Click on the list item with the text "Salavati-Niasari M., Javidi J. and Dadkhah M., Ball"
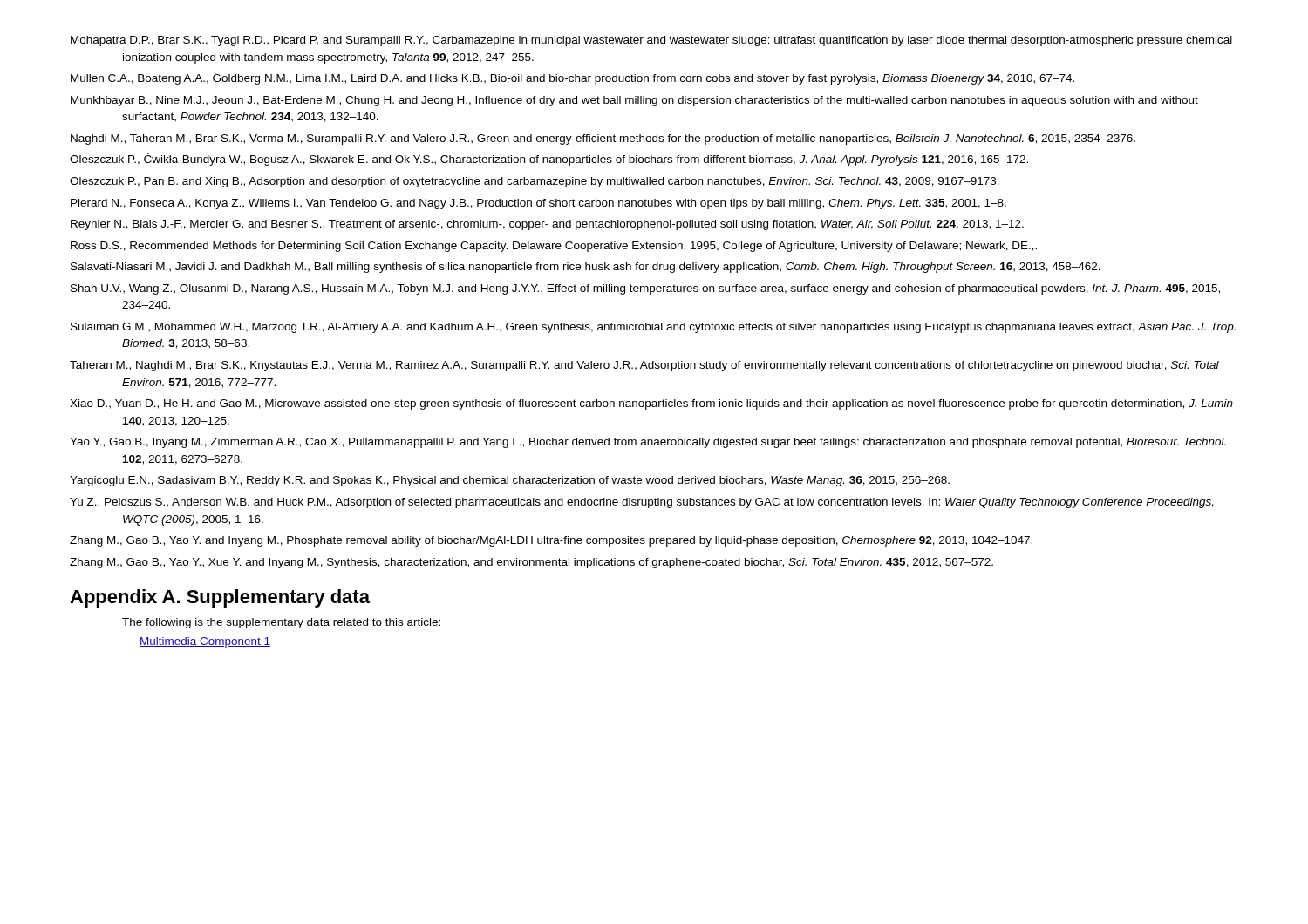The width and height of the screenshot is (1308, 924). point(585,266)
